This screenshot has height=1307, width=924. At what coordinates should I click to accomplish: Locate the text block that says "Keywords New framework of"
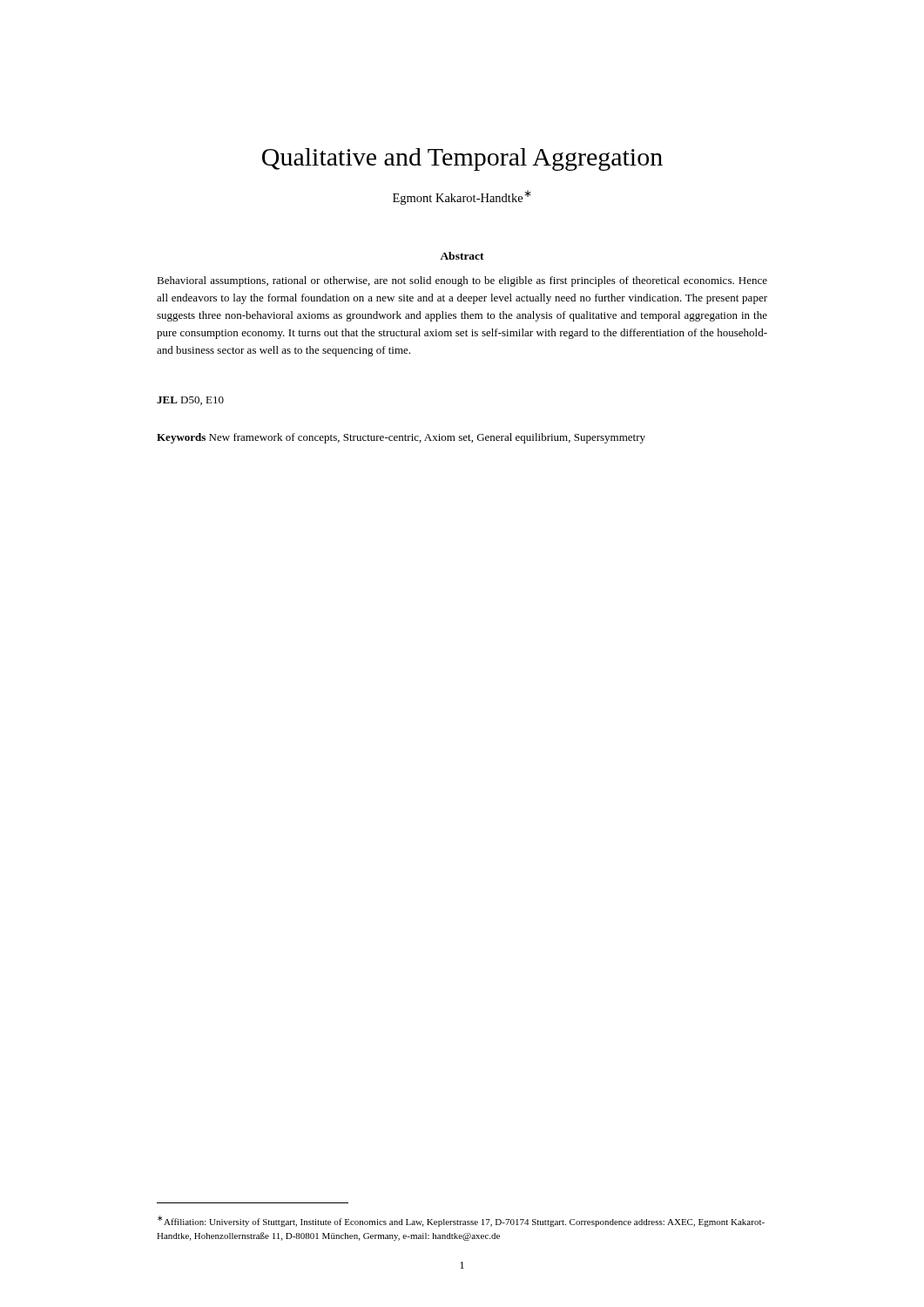[462, 437]
